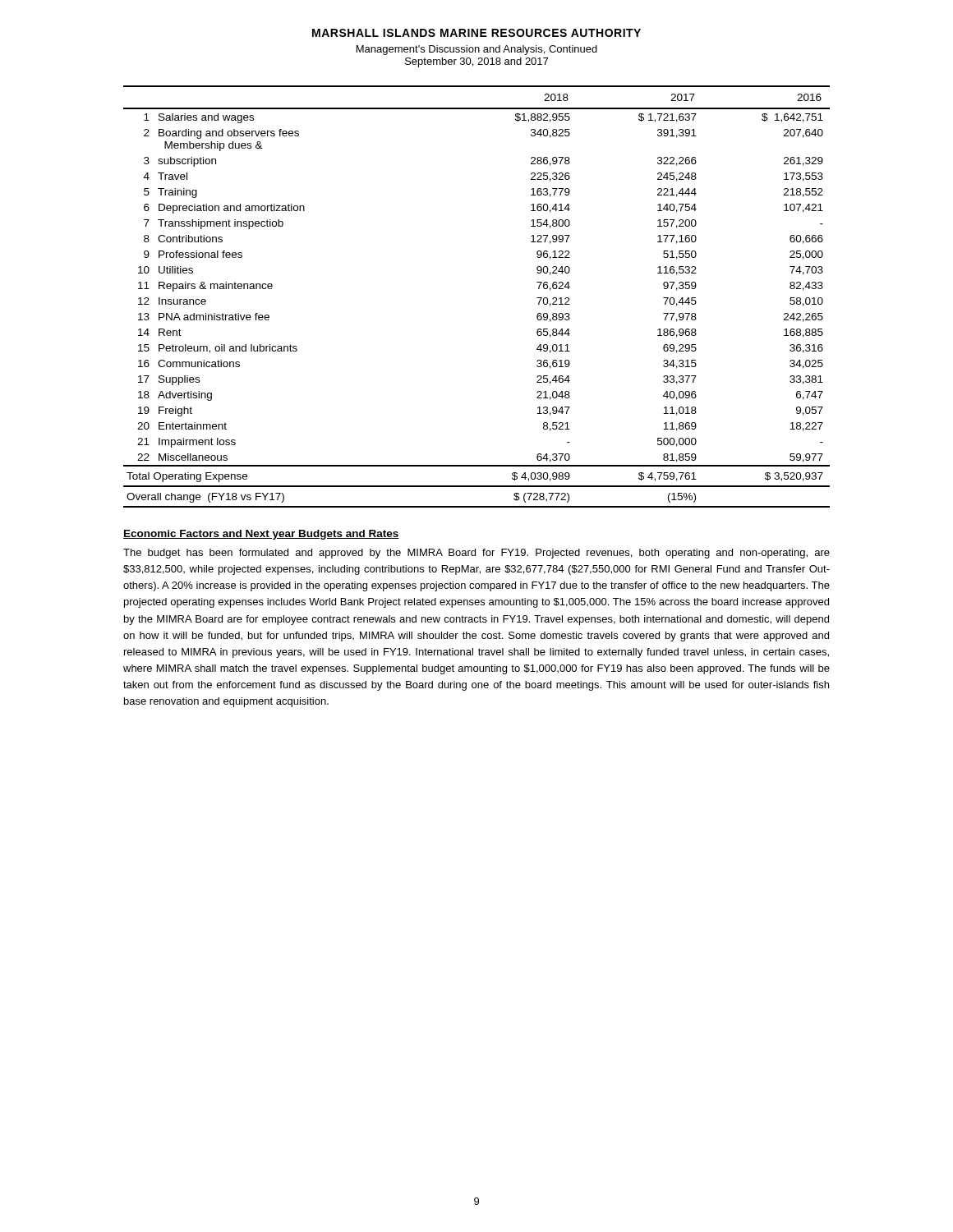Select the table that reads "$ (728,772)"

(x=476, y=296)
